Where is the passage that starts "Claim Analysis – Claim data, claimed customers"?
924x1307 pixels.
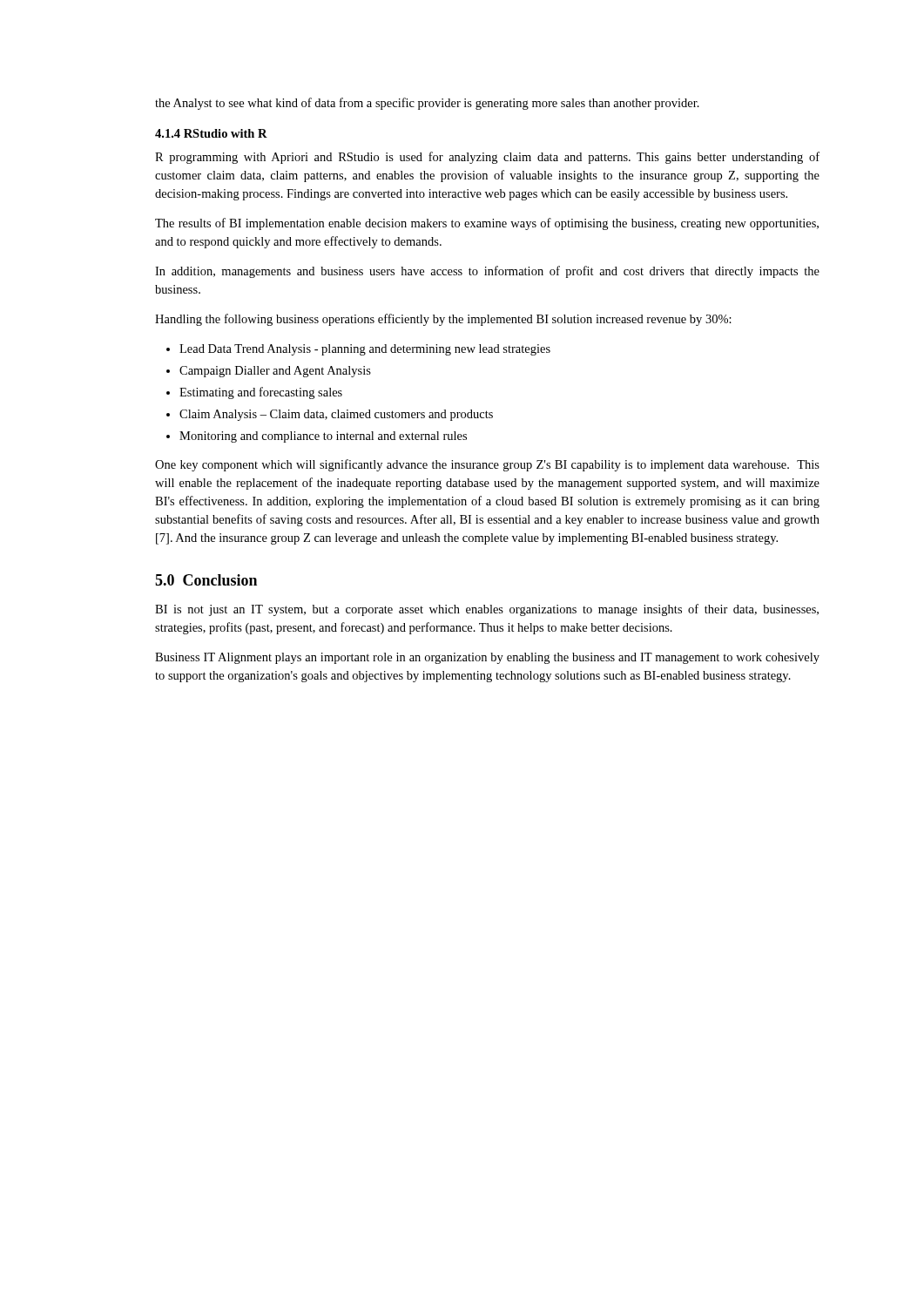336,414
